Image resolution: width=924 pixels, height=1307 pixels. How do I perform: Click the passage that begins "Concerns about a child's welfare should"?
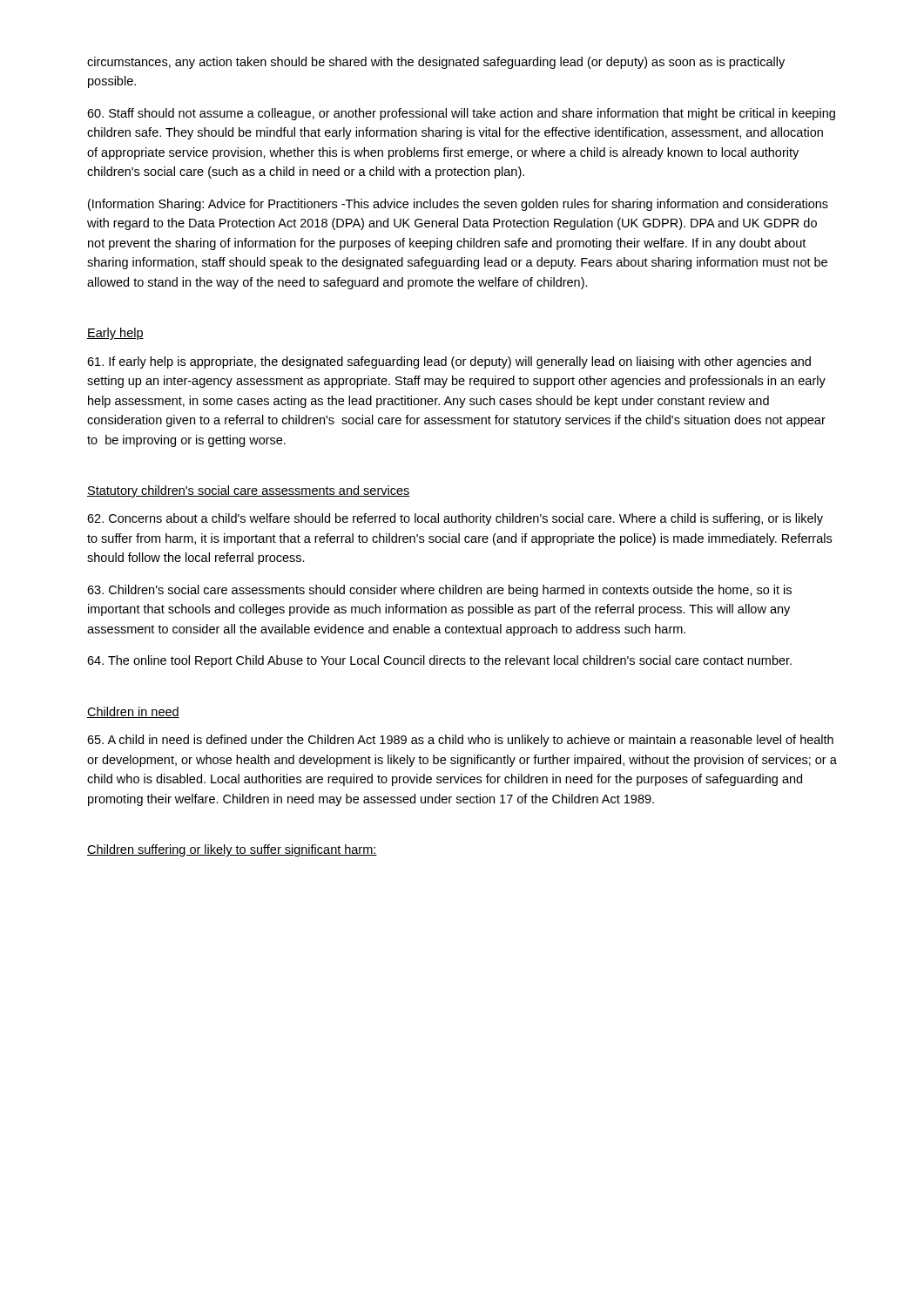(x=460, y=538)
